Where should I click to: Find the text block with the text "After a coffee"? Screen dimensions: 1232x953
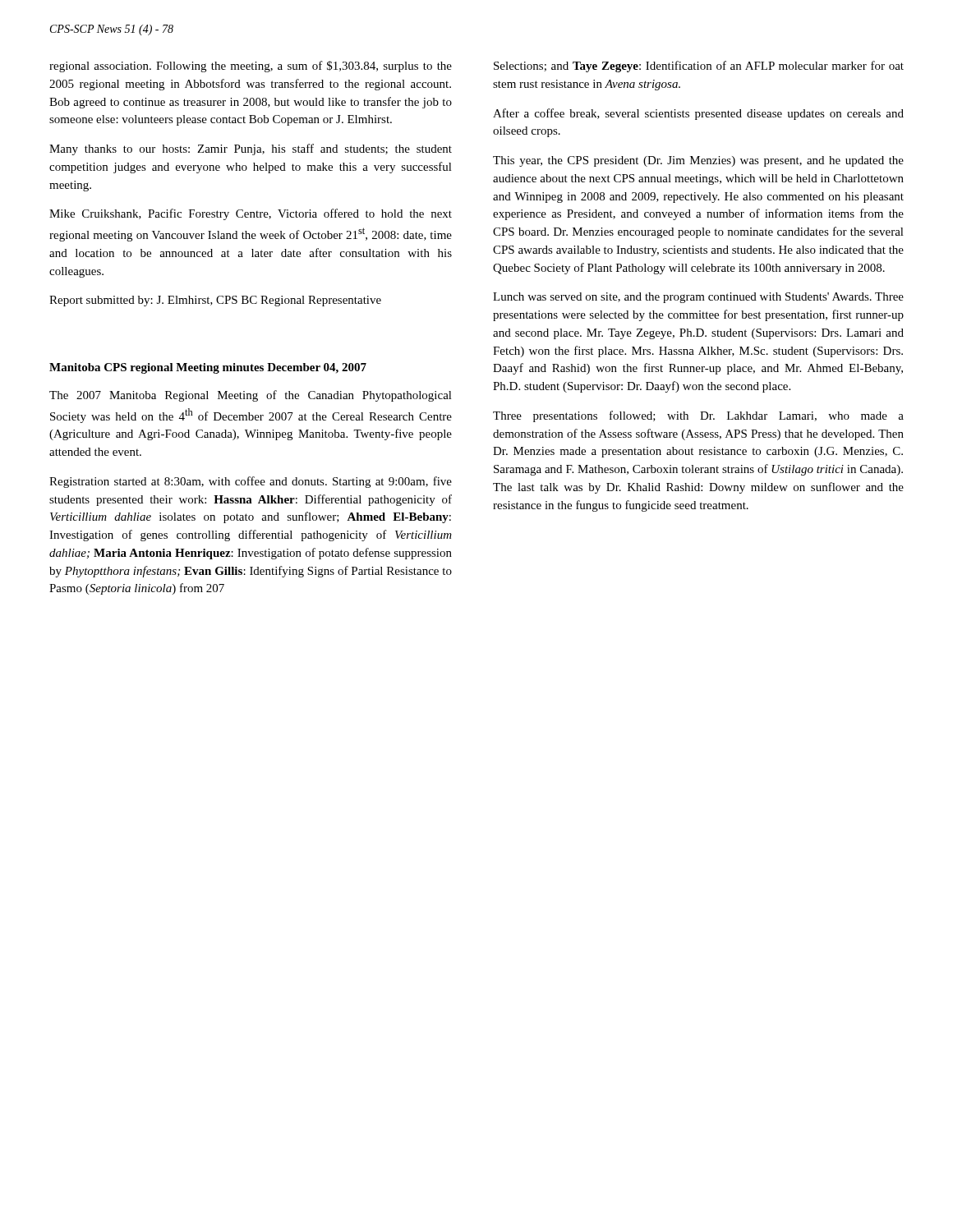[698, 123]
